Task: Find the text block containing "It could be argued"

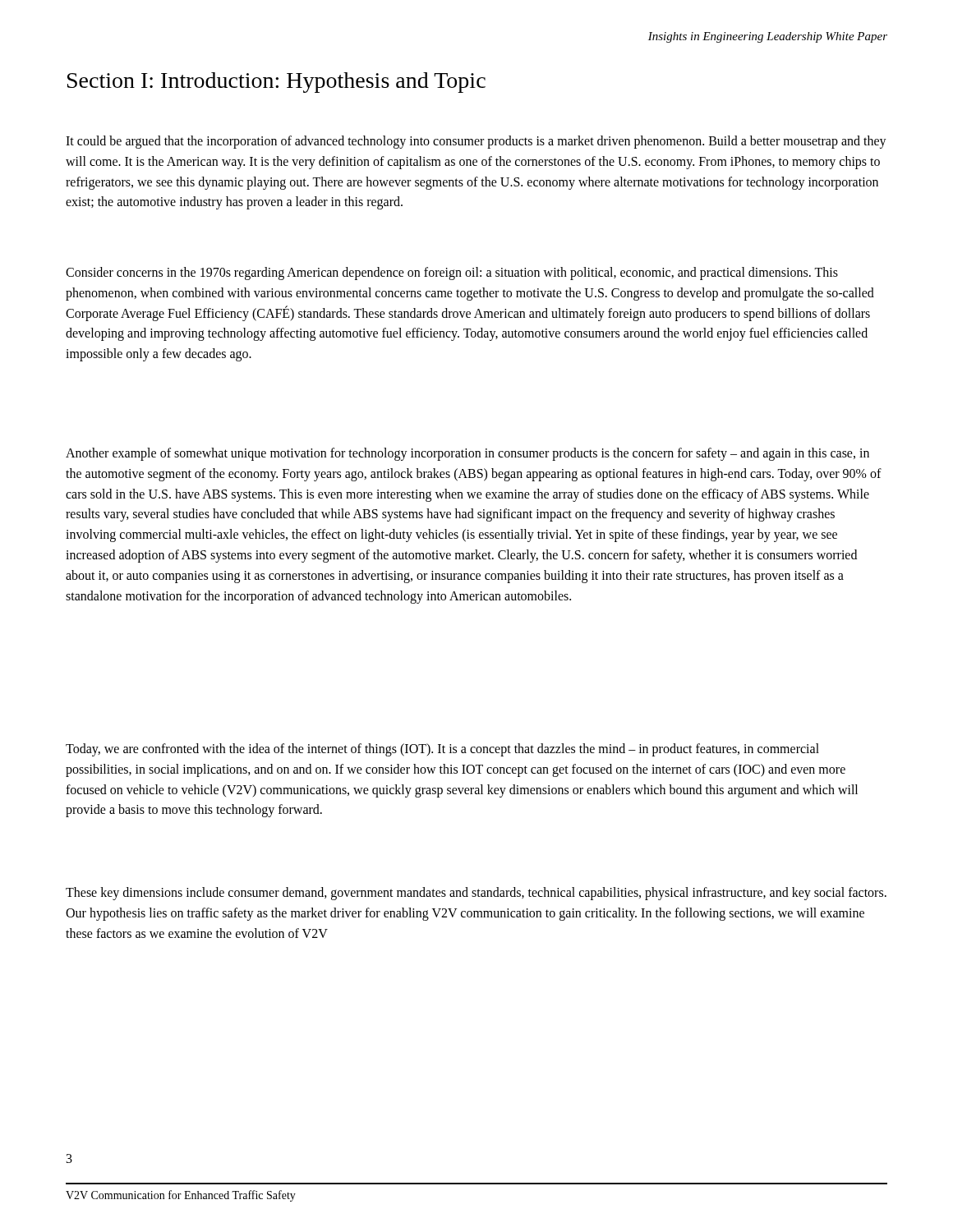Action: pos(476,171)
